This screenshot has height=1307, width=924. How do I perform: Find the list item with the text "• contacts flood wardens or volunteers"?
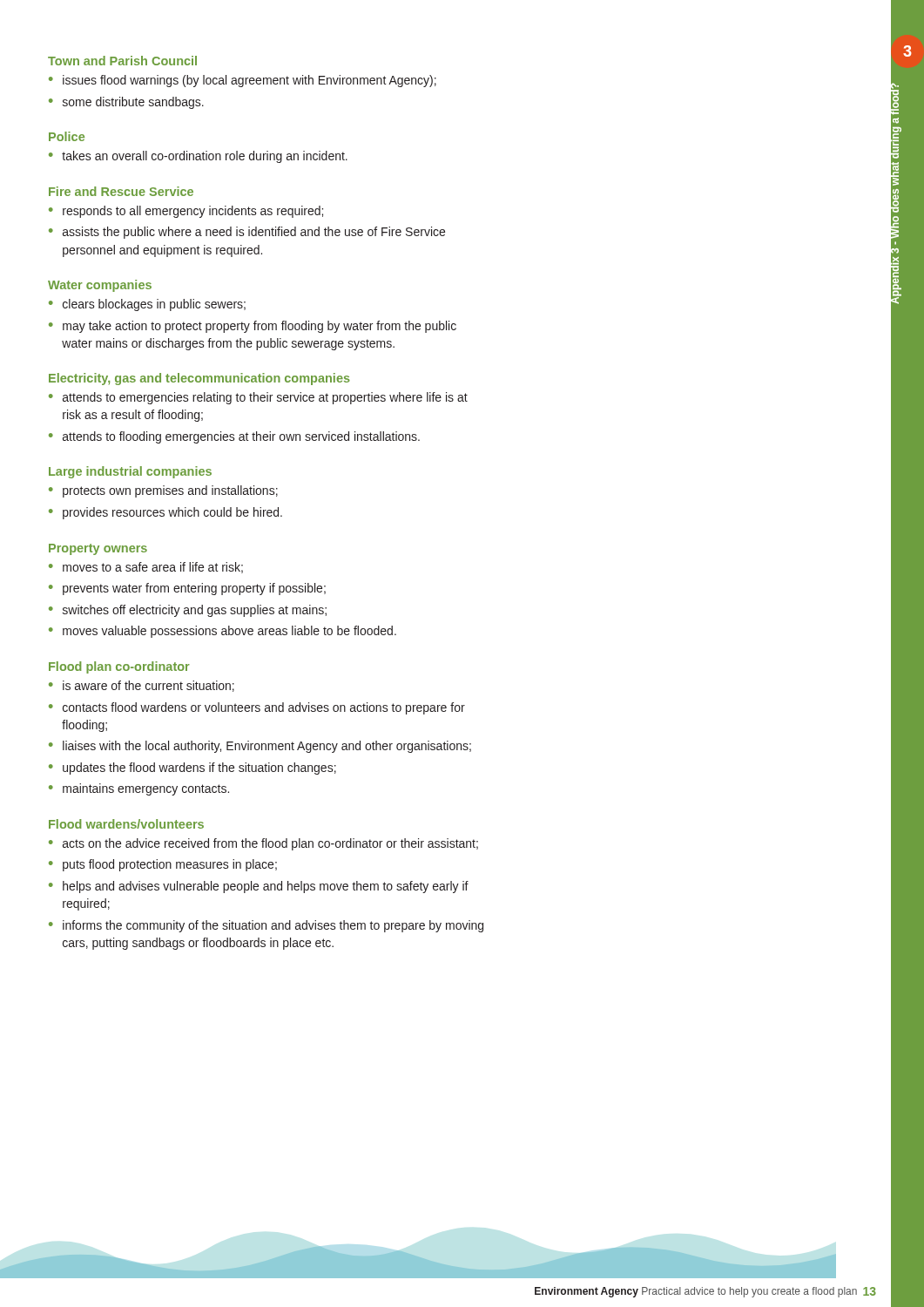tap(318, 716)
